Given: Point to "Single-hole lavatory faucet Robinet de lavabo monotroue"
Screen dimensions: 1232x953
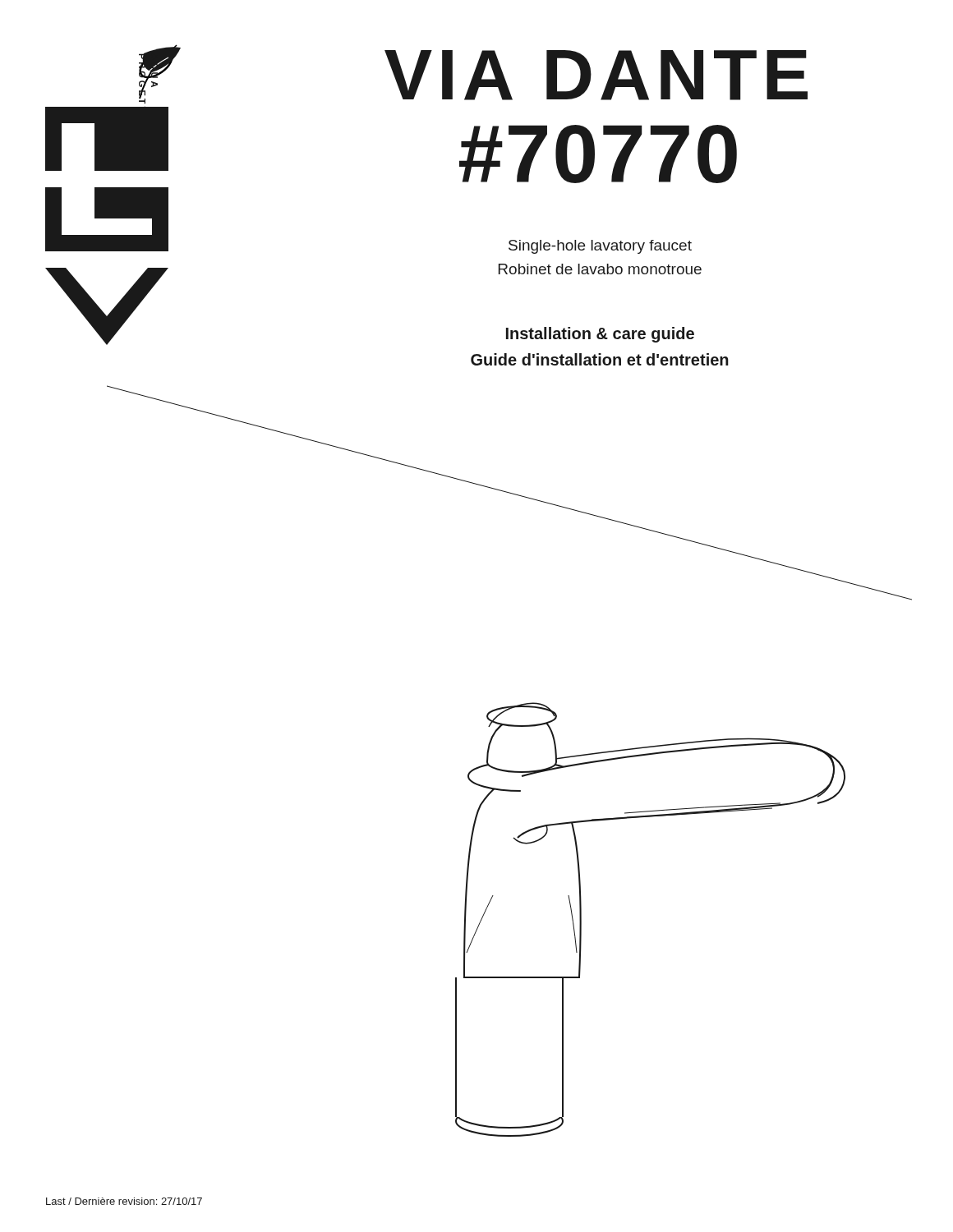Looking at the screenshot, I should click(x=600, y=257).
